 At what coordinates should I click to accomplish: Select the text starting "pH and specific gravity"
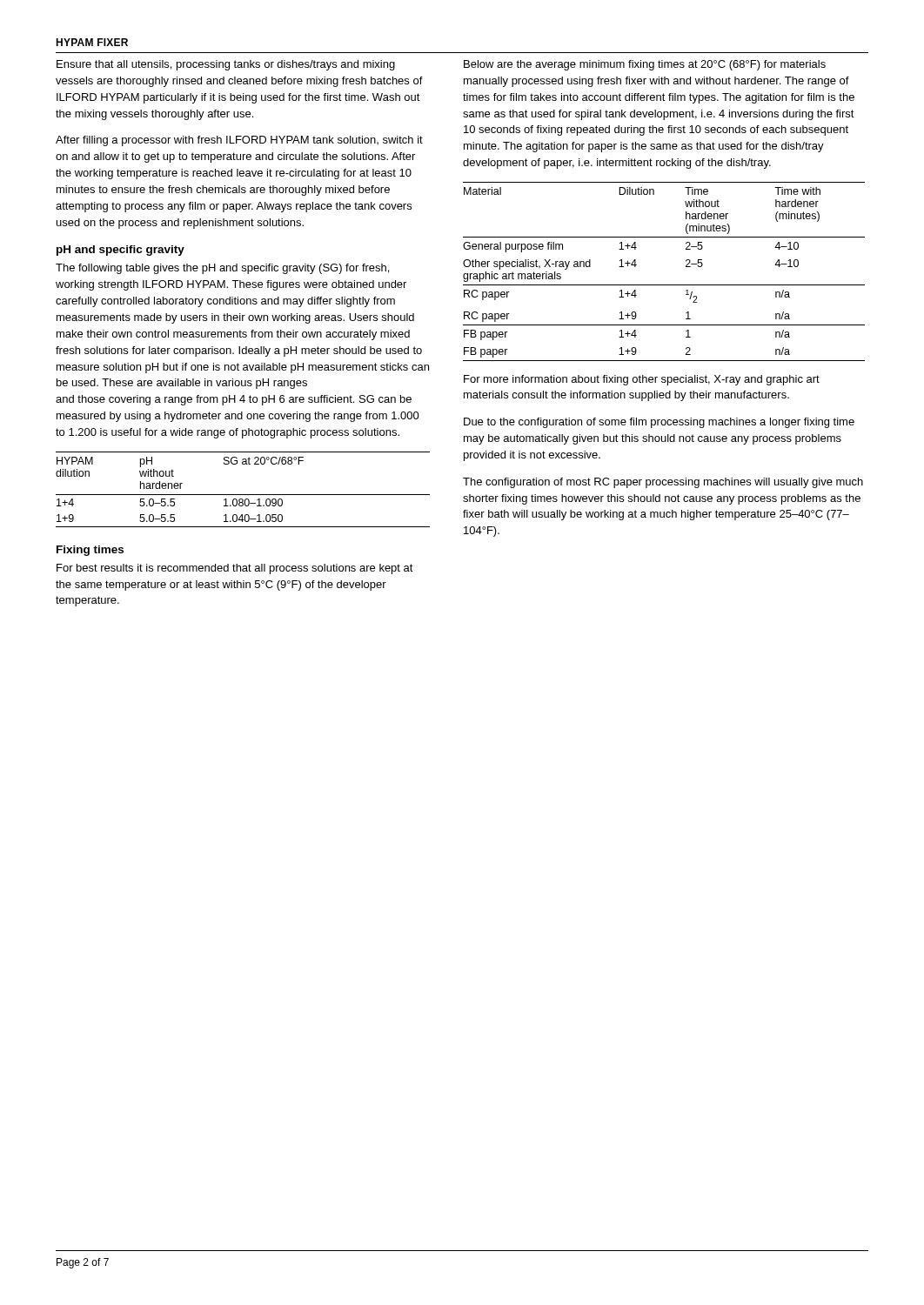click(x=120, y=250)
